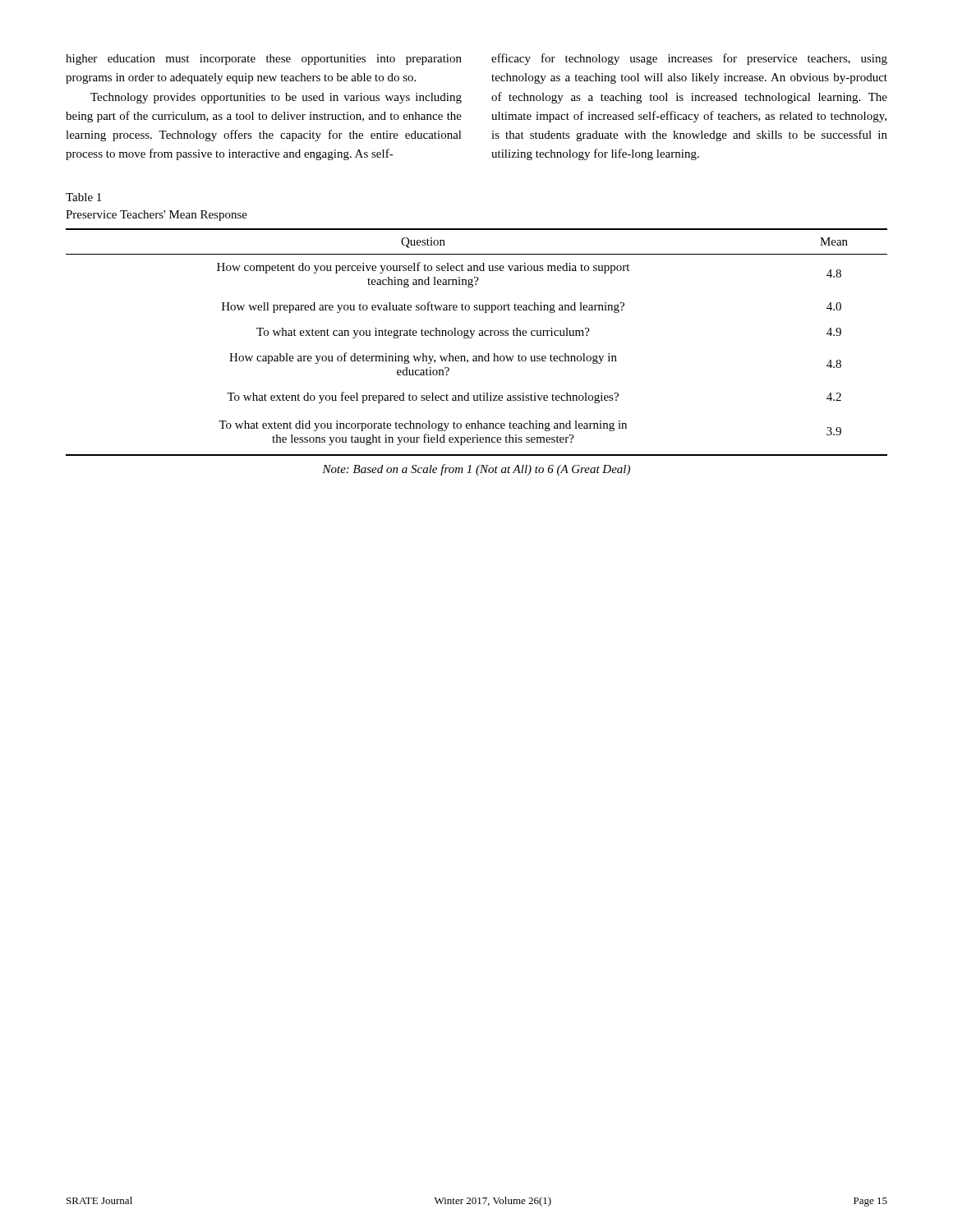The height and width of the screenshot is (1232, 953).
Task: Click the passage that begins "higher education must incorporate"
Action: pyautogui.click(x=264, y=107)
